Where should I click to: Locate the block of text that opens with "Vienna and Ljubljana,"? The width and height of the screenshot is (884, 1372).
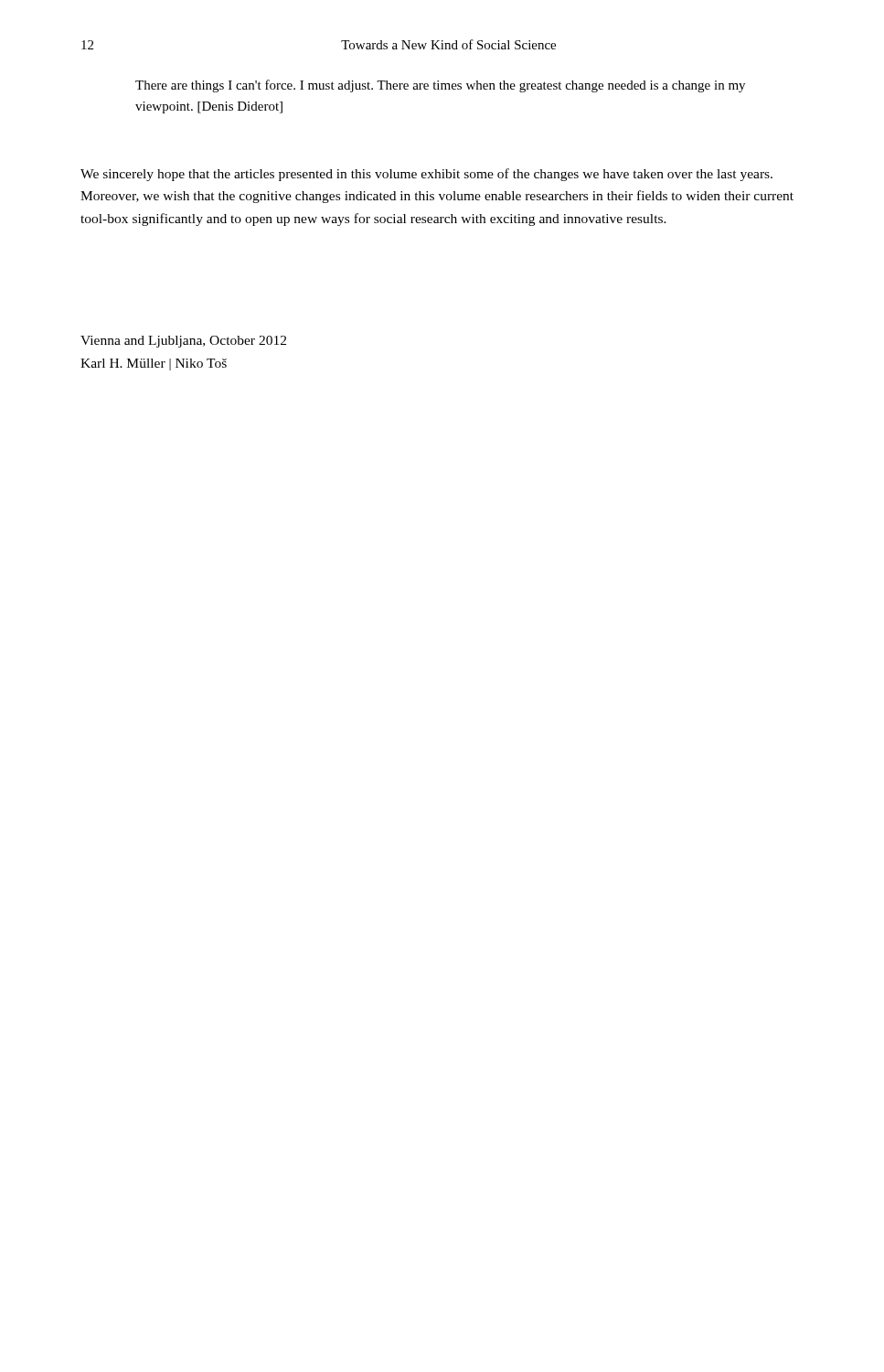(184, 351)
